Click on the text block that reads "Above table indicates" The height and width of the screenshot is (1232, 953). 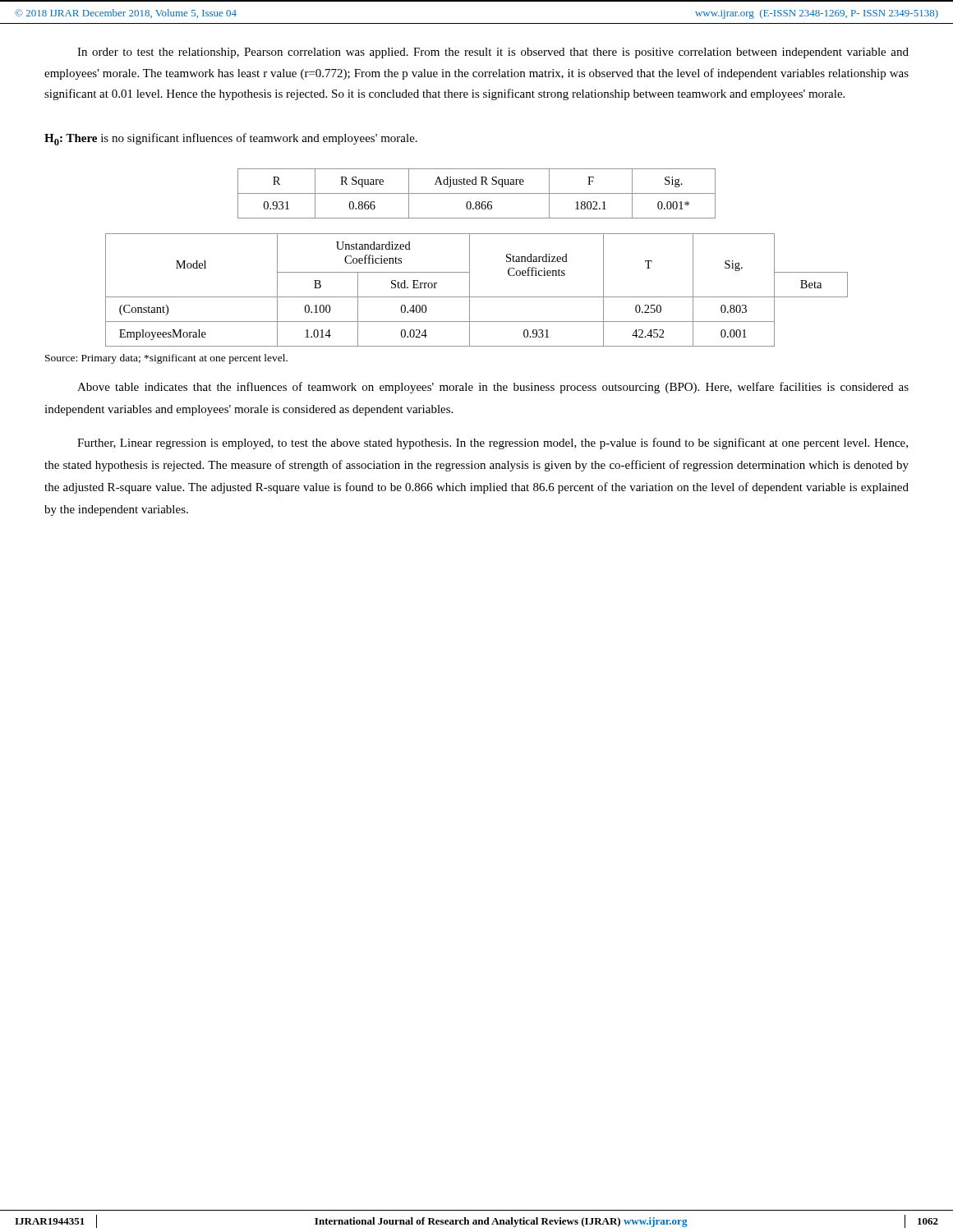click(476, 398)
